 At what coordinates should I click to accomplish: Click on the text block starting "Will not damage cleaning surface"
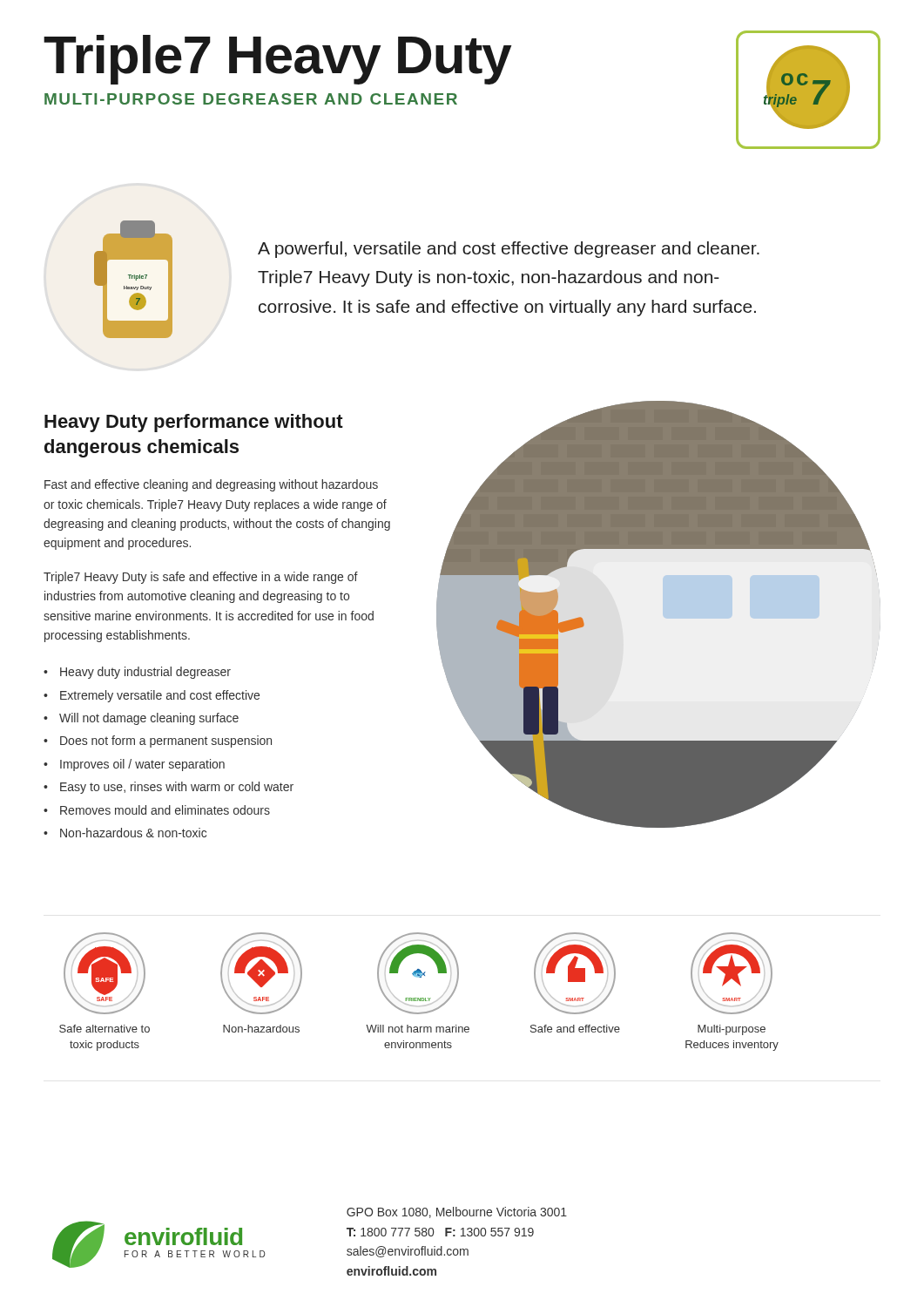click(x=149, y=718)
